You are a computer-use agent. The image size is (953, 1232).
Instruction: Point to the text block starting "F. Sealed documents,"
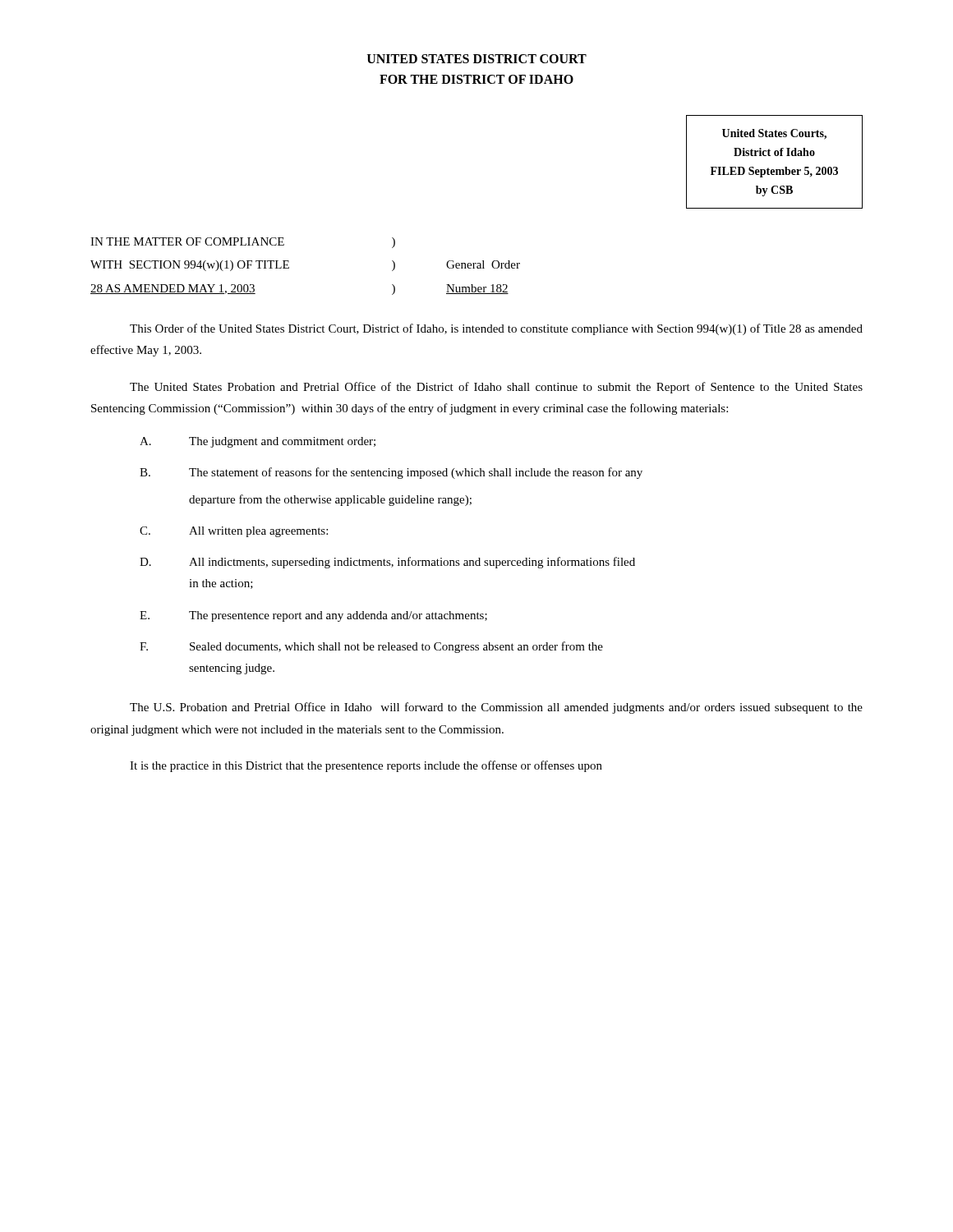[x=501, y=657]
